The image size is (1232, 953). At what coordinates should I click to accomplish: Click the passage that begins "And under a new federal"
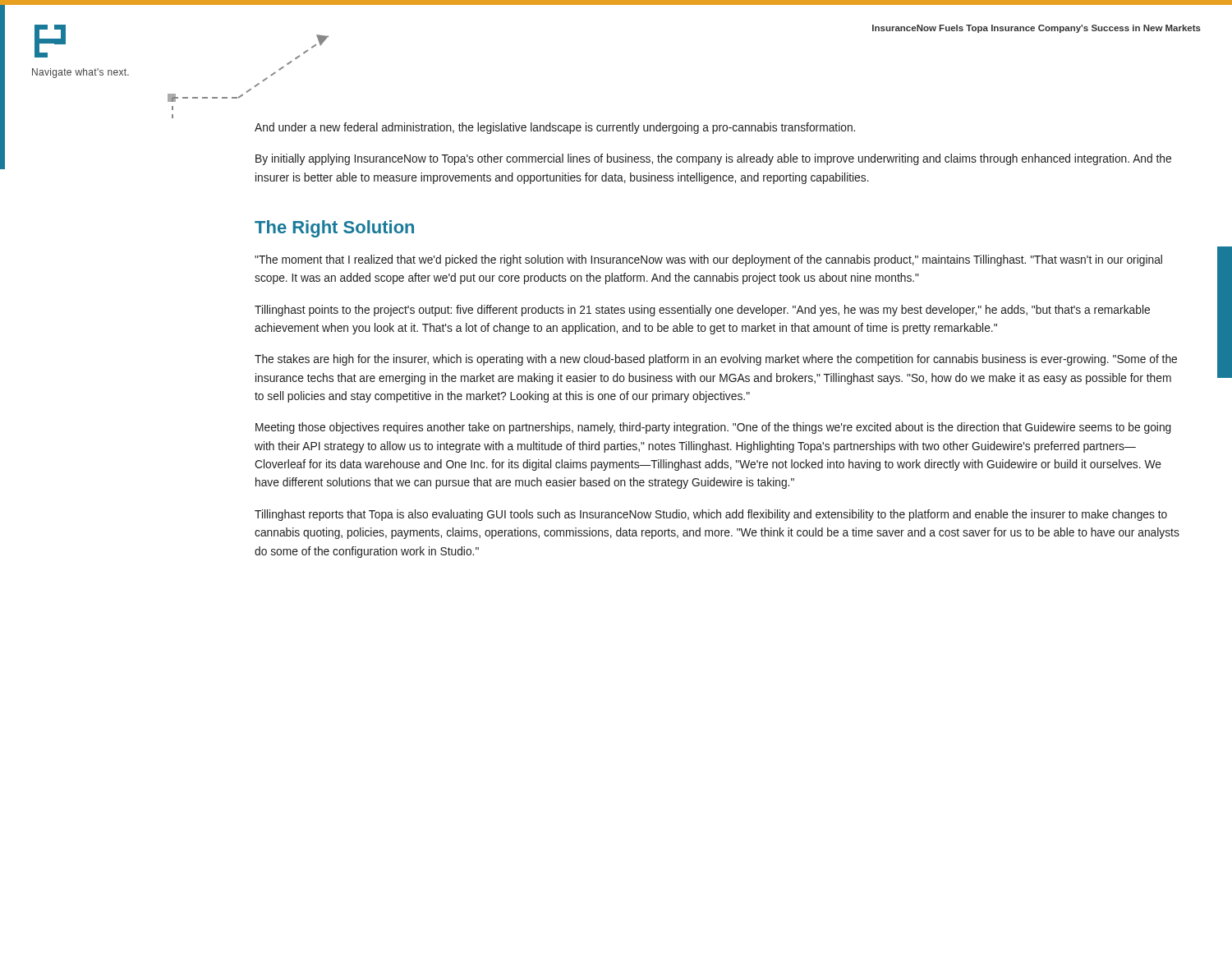coord(555,128)
